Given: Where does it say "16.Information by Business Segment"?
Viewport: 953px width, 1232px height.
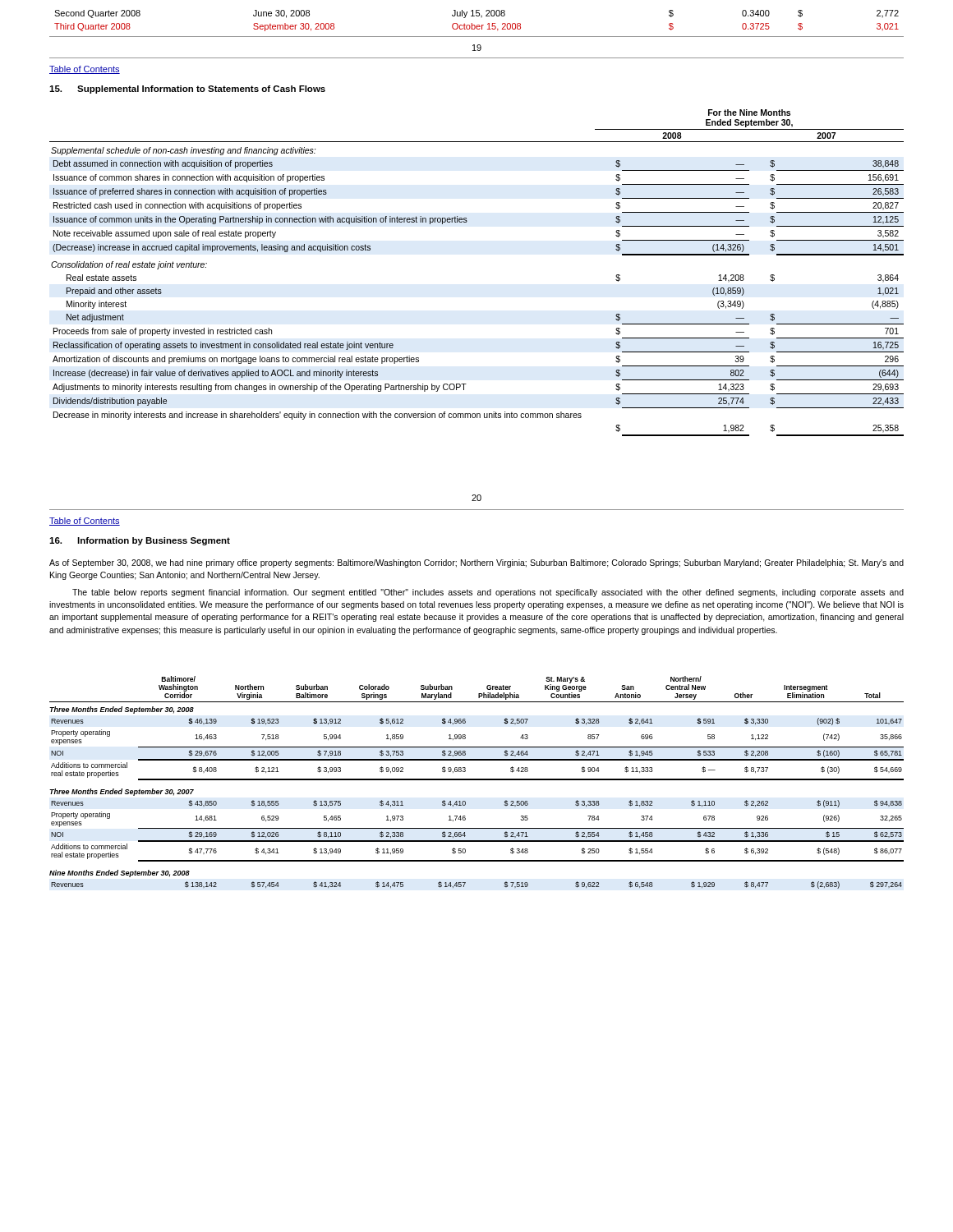Looking at the screenshot, I should tap(140, 540).
